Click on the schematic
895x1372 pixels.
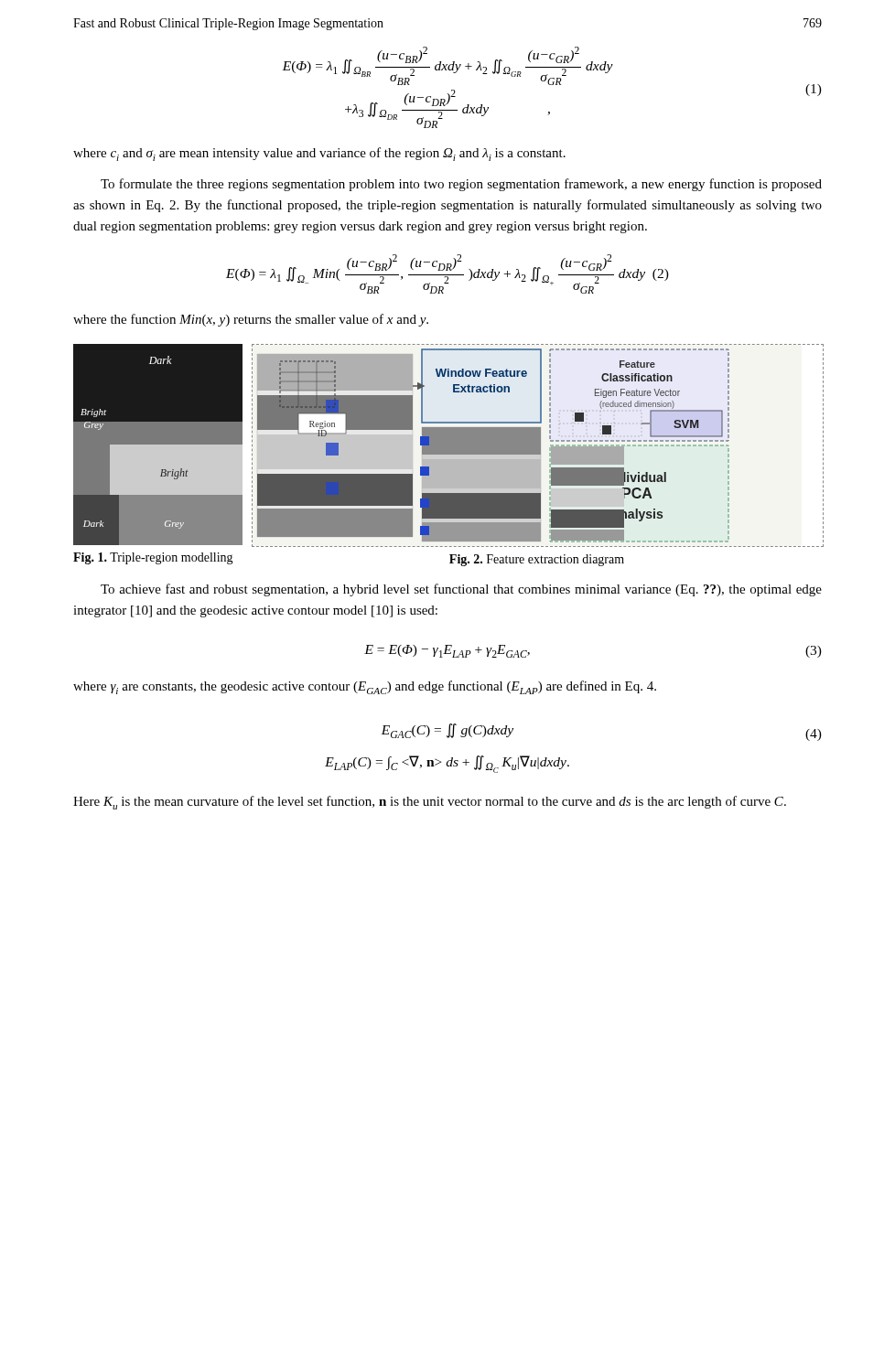pos(538,445)
